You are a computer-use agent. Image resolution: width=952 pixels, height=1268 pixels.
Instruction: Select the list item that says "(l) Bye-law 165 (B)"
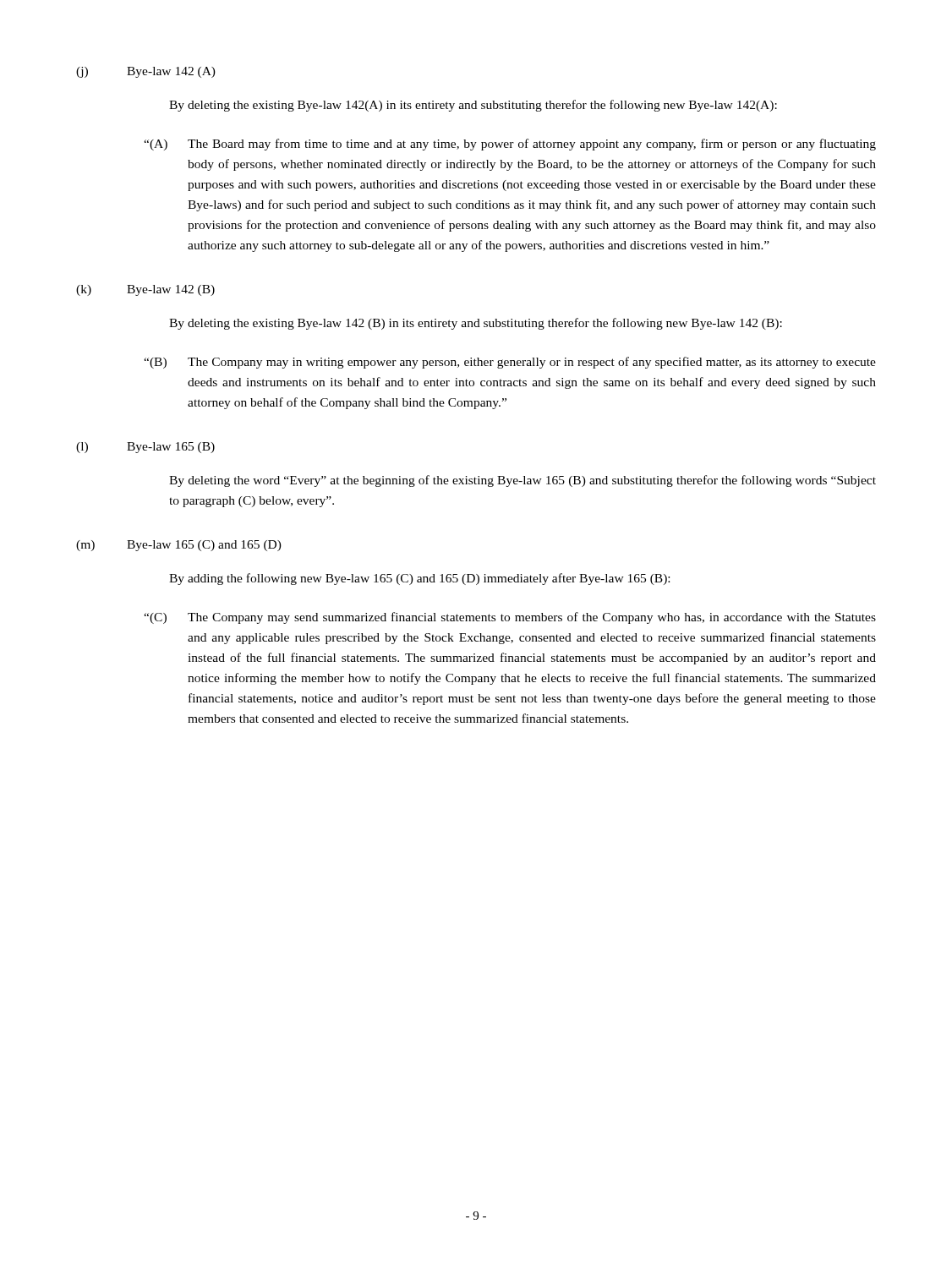click(x=145, y=448)
